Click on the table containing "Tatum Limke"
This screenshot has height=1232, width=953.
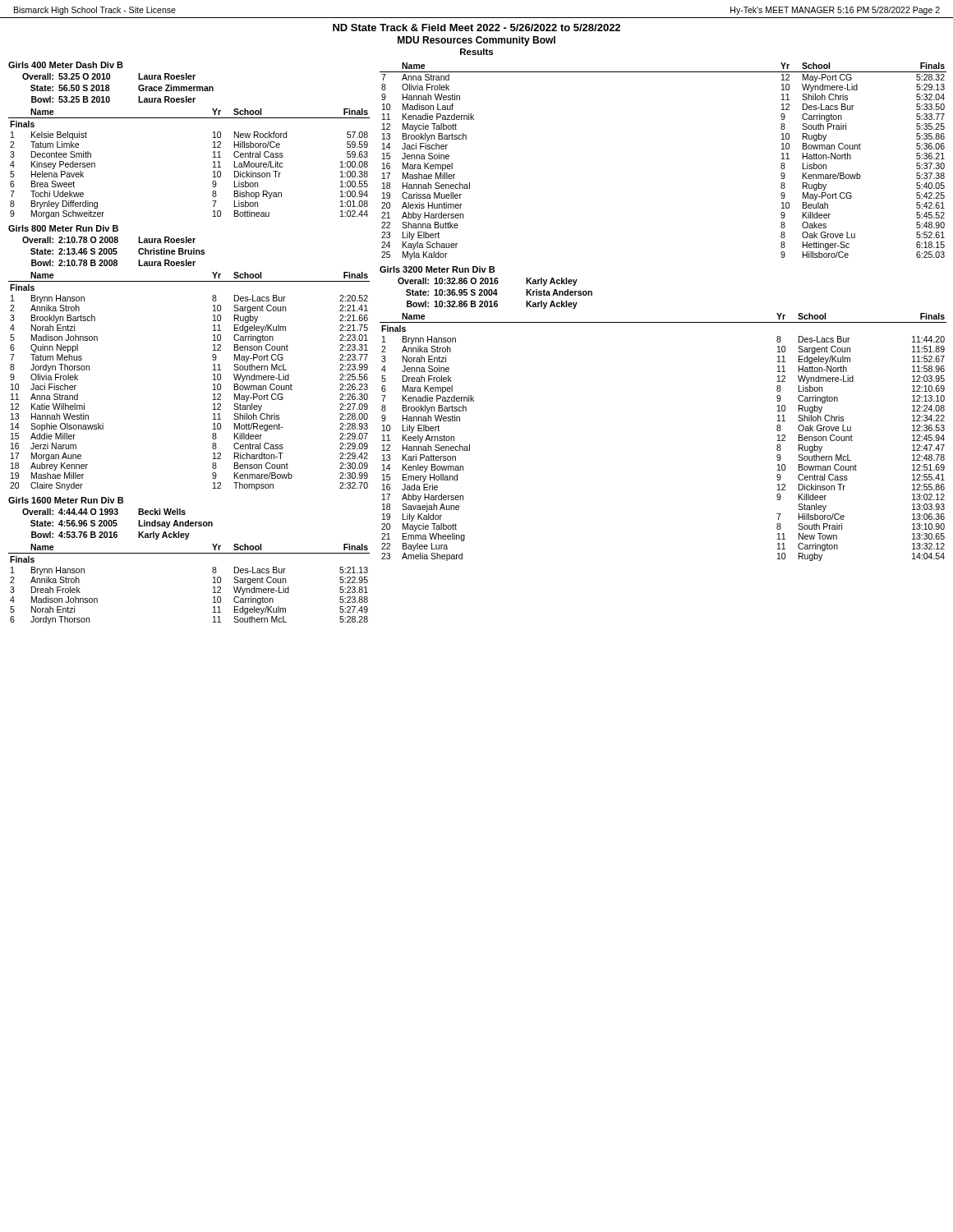pyautogui.click(x=189, y=162)
